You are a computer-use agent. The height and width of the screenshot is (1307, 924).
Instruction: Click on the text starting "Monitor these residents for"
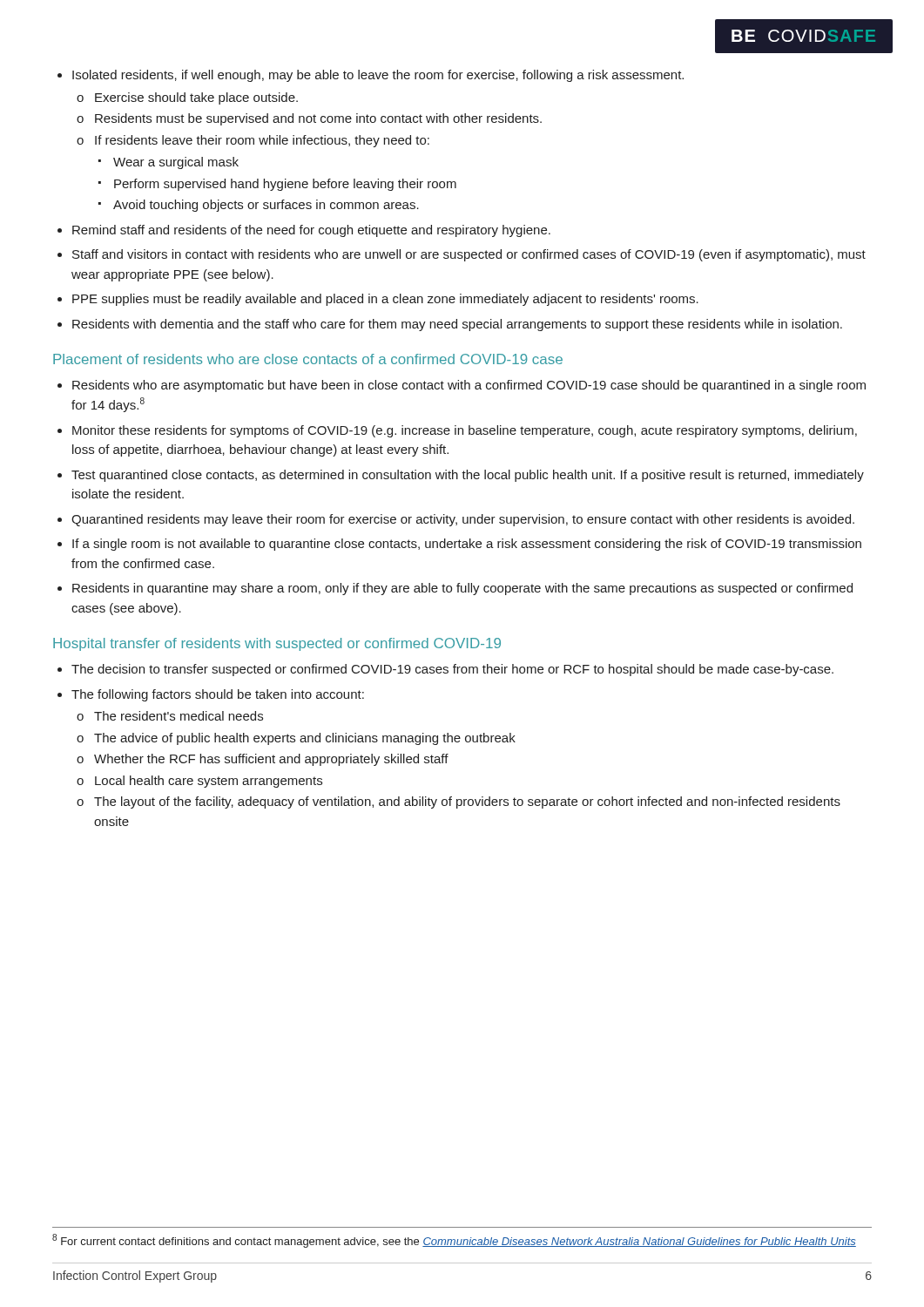(x=462, y=440)
